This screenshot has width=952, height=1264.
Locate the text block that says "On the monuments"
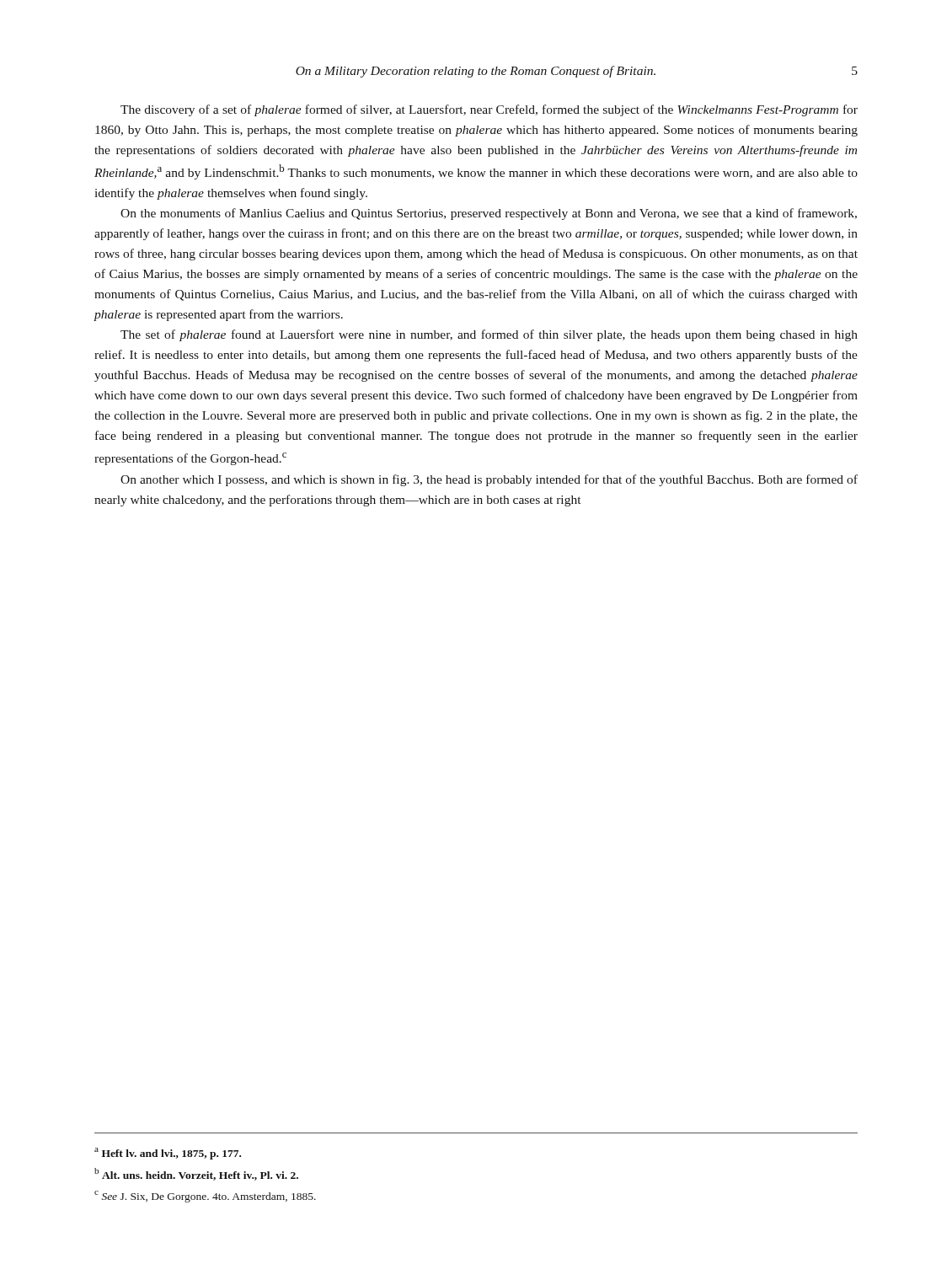click(x=476, y=264)
